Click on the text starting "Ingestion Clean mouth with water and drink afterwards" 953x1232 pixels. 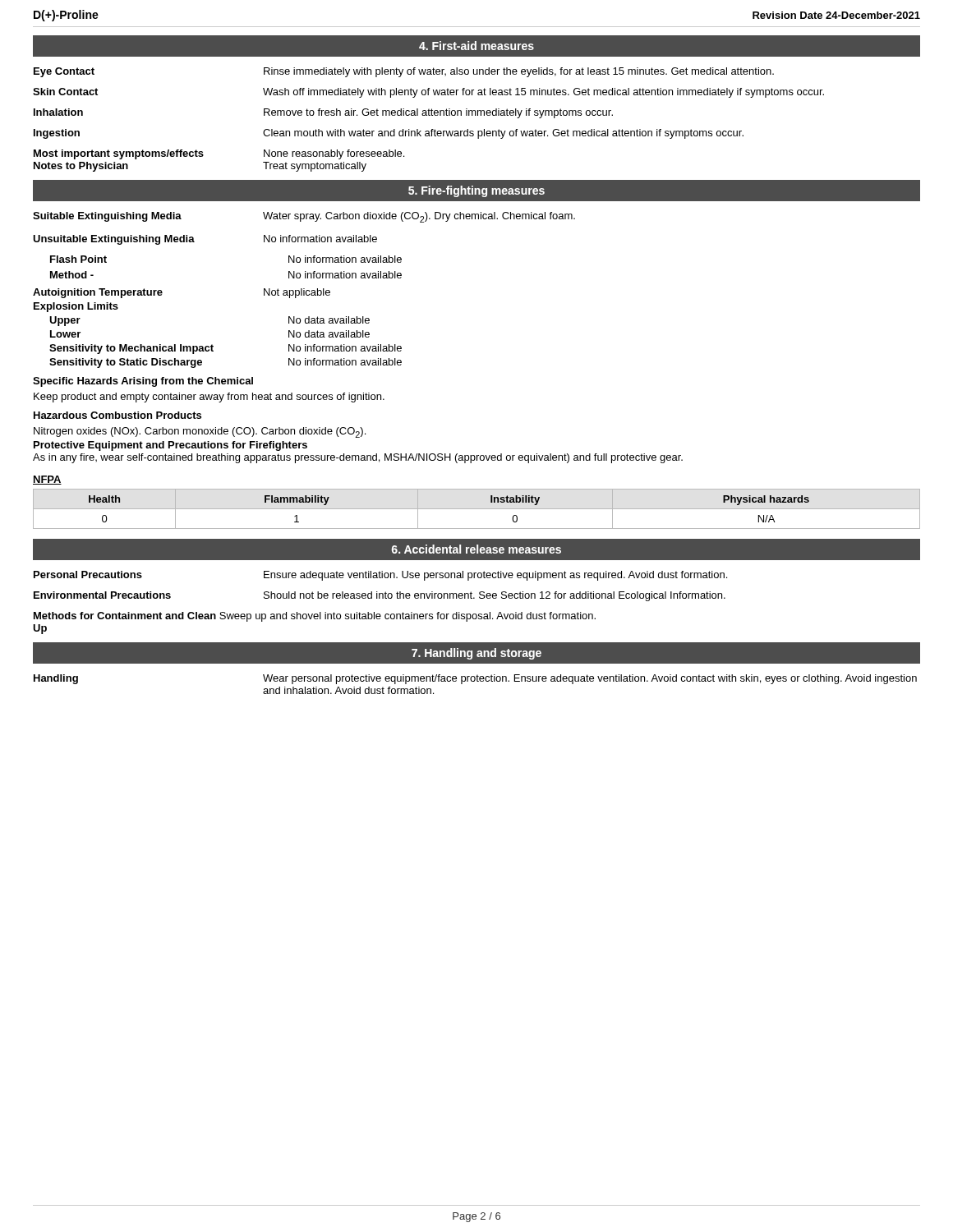pyautogui.click(x=476, y=133)
